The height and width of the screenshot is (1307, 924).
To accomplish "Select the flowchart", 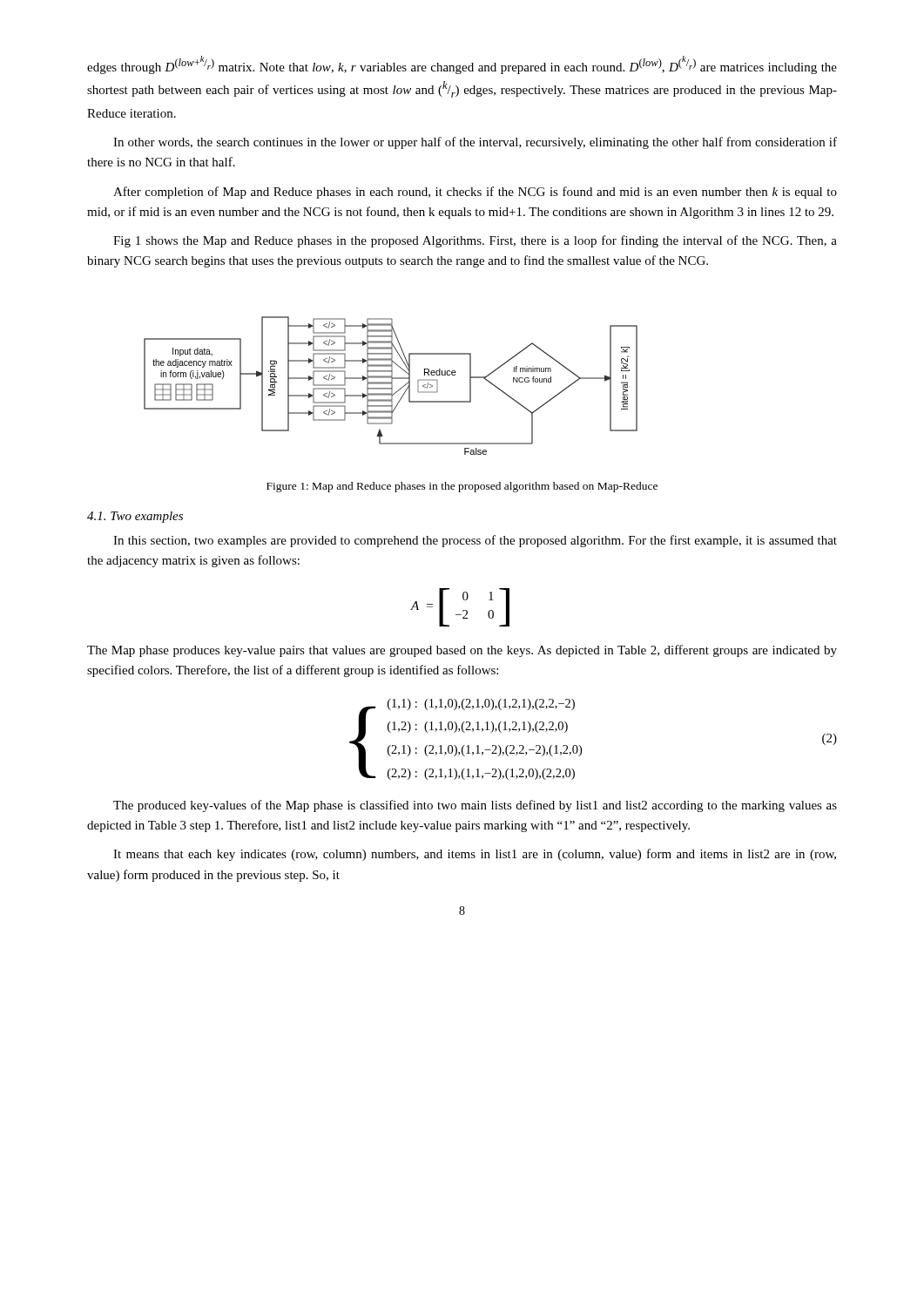I will click(x=462, y=382).
